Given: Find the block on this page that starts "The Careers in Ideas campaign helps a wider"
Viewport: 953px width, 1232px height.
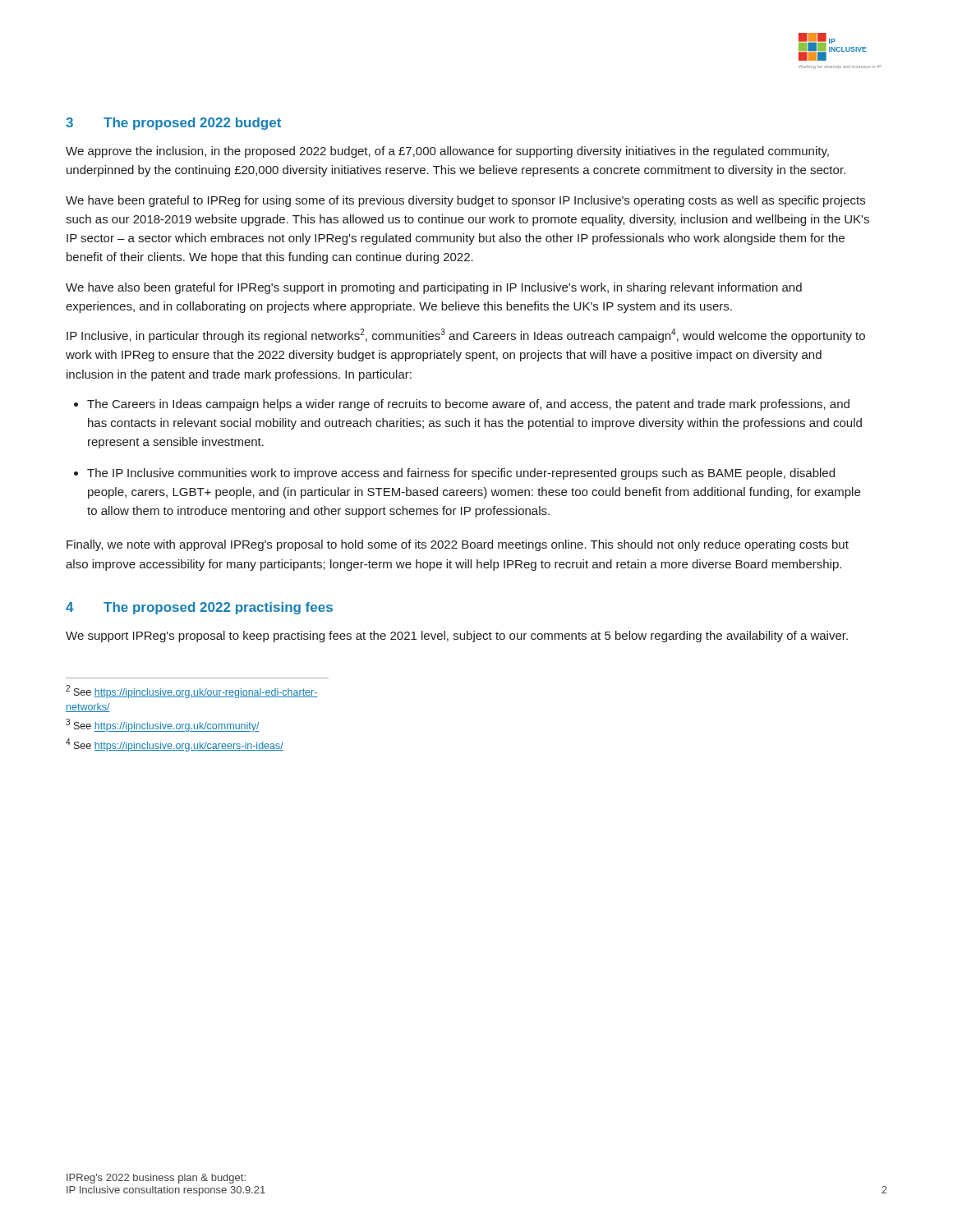Looking at the screenshot, I should coord(479,423).
